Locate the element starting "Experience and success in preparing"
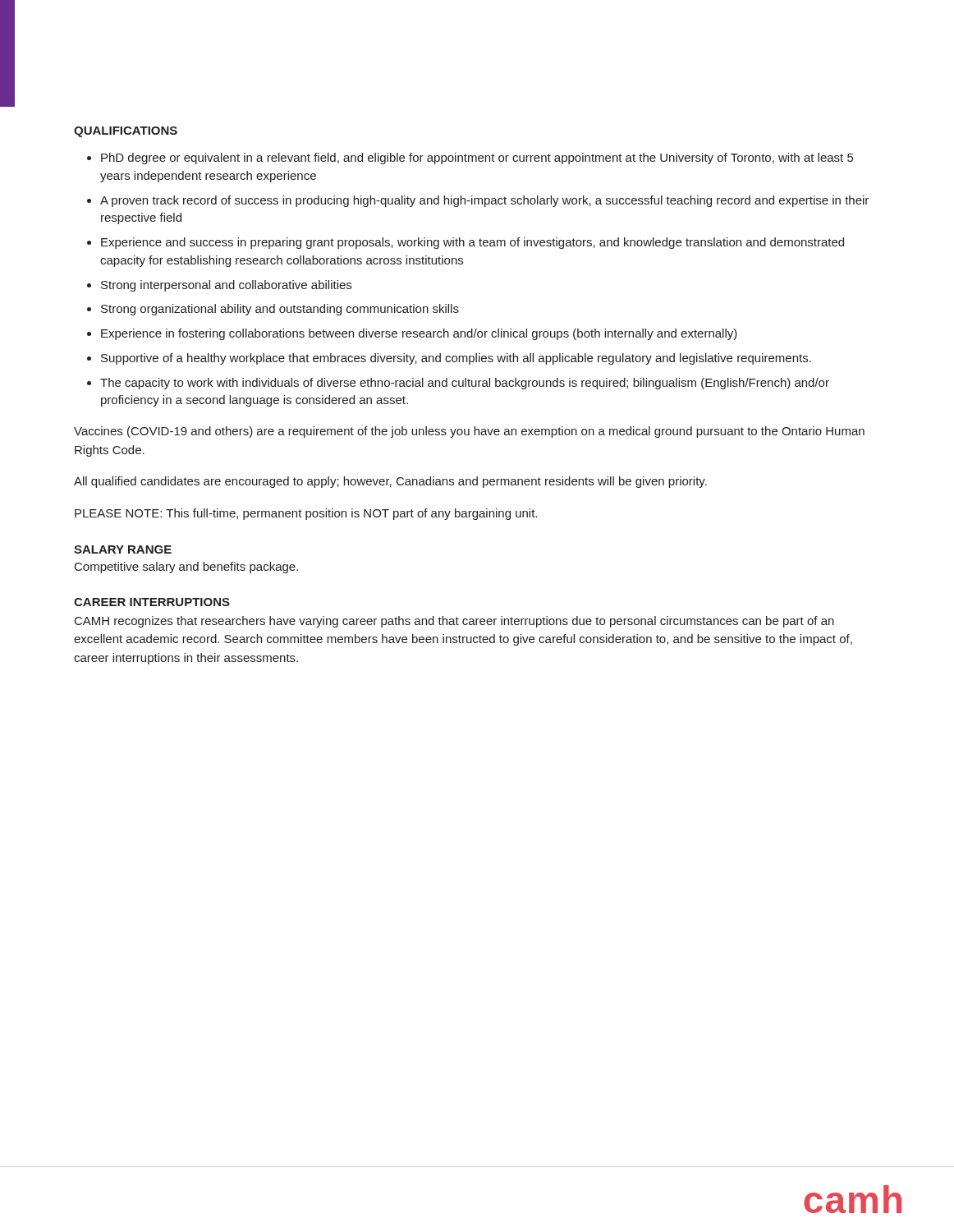Viewport: 954px width, 1232px height. pyautogui.click(x=490, y=251)
